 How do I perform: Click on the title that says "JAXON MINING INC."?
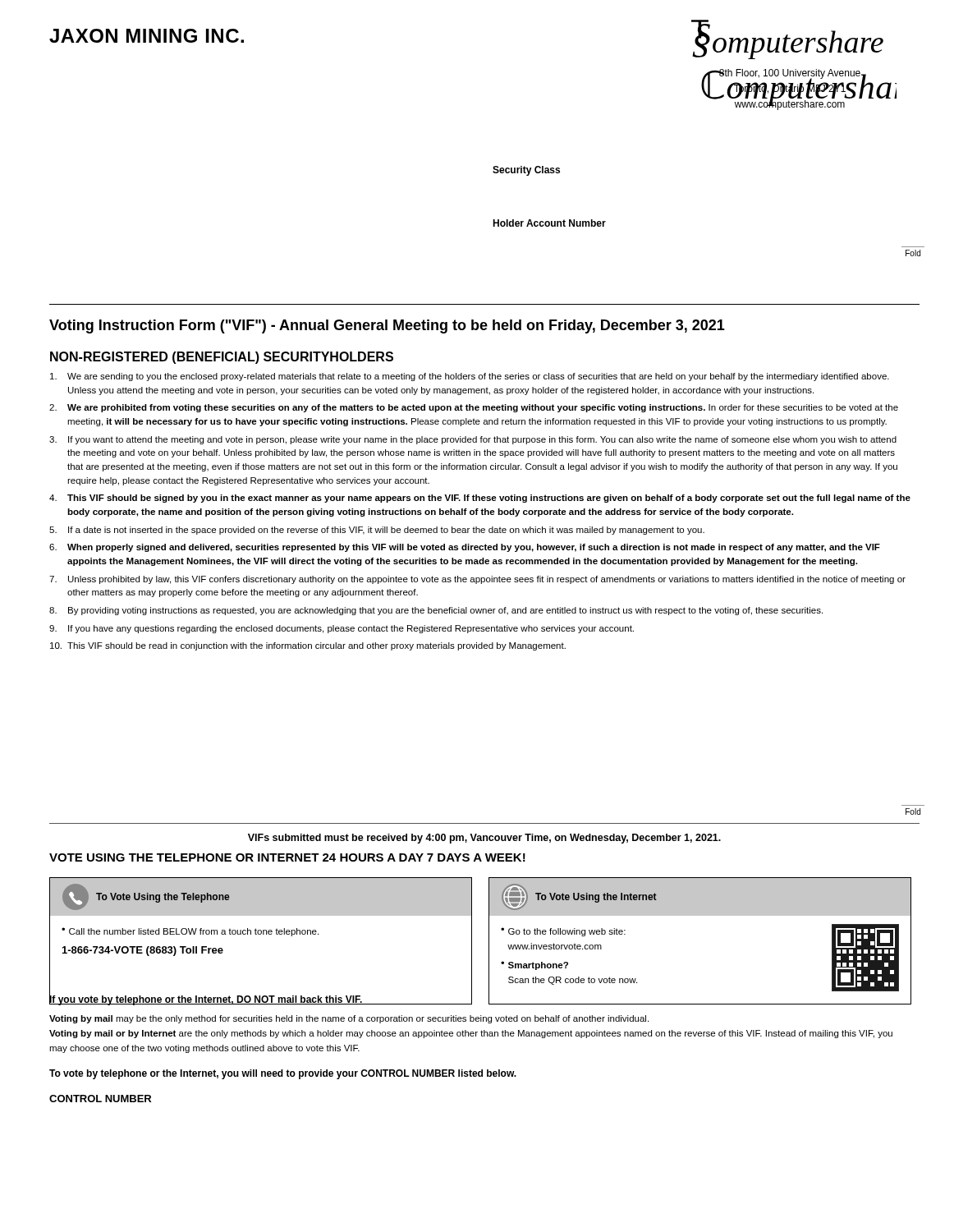click(x=147, y=36)
